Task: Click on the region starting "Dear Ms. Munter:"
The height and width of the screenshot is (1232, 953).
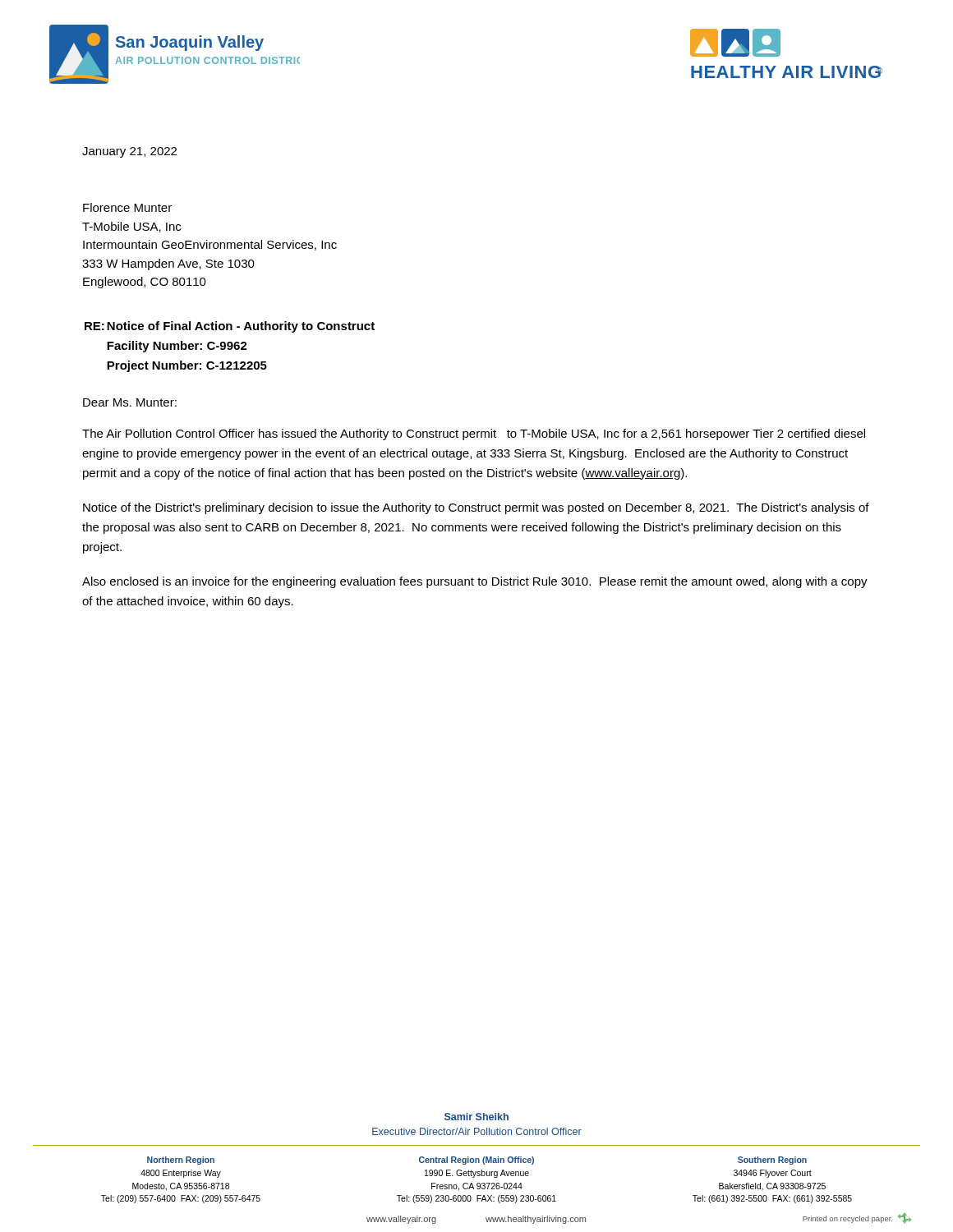Action: 130,402
